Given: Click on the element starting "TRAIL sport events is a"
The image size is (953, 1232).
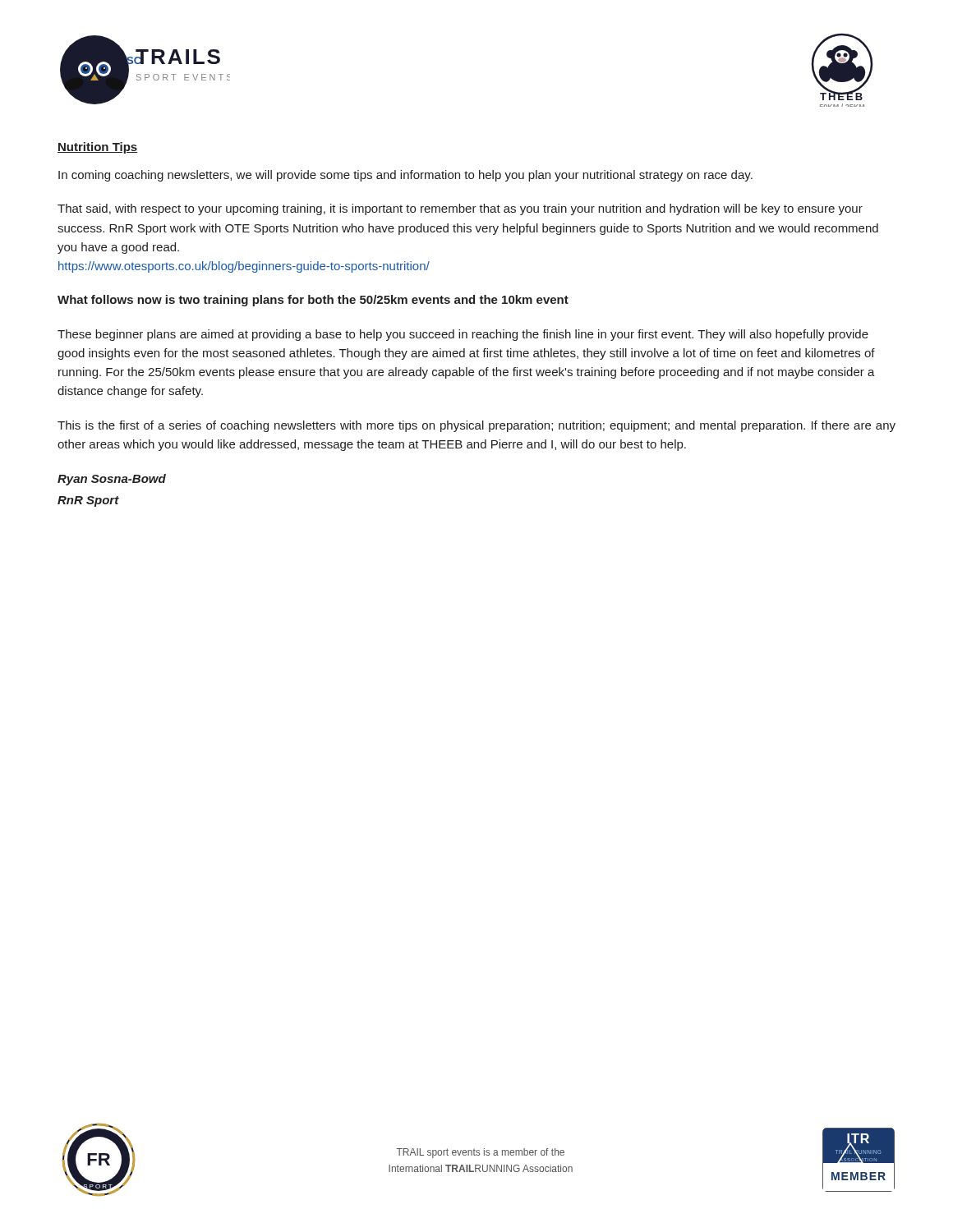Looking at the screenshot, I should tap(481, 1160).
